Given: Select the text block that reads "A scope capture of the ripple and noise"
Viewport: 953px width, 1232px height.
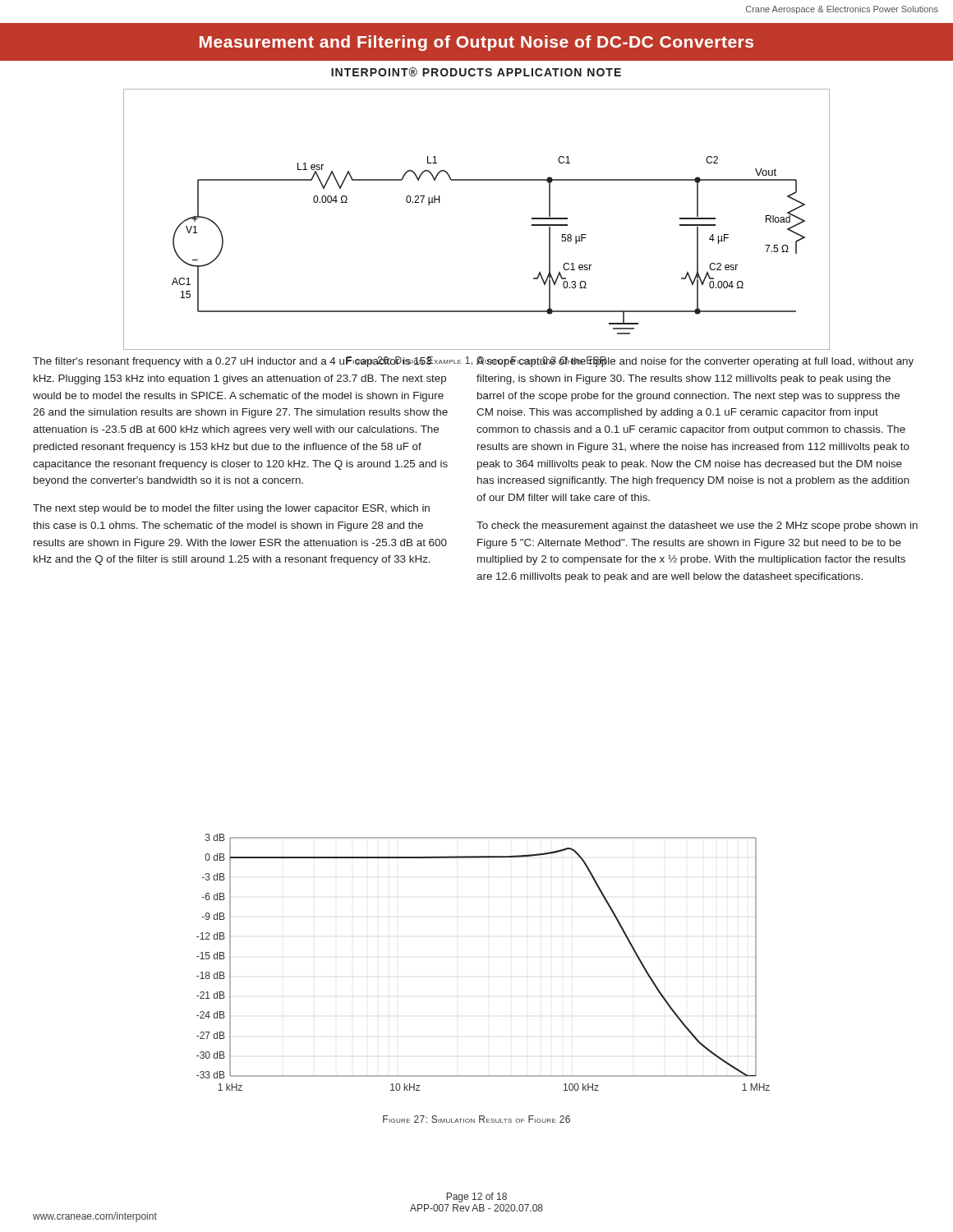Looking at the screenshot, I should pos(695,429).
